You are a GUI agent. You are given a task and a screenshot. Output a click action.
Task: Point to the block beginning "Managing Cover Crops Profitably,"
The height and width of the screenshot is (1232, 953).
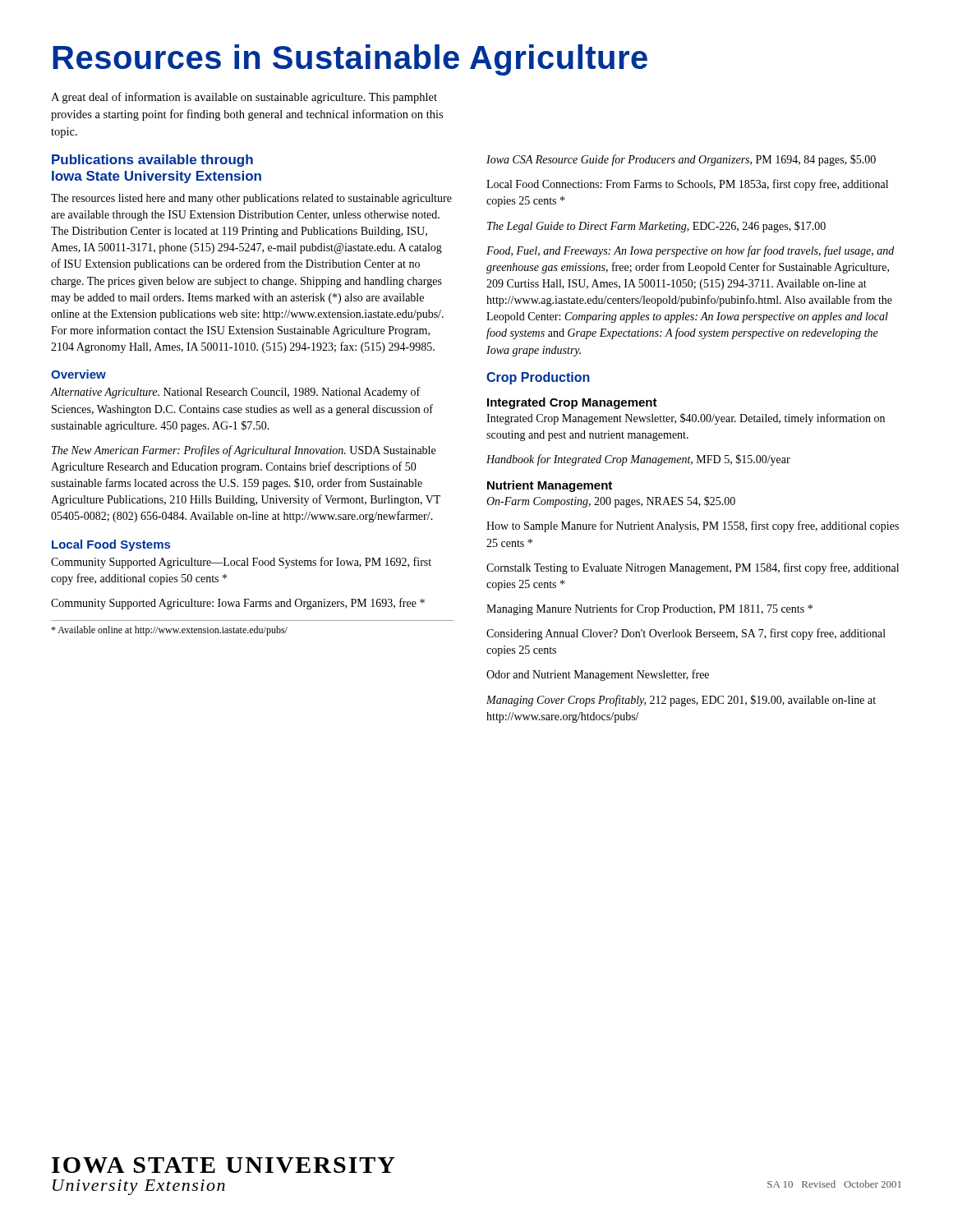[x=681, y=708]
